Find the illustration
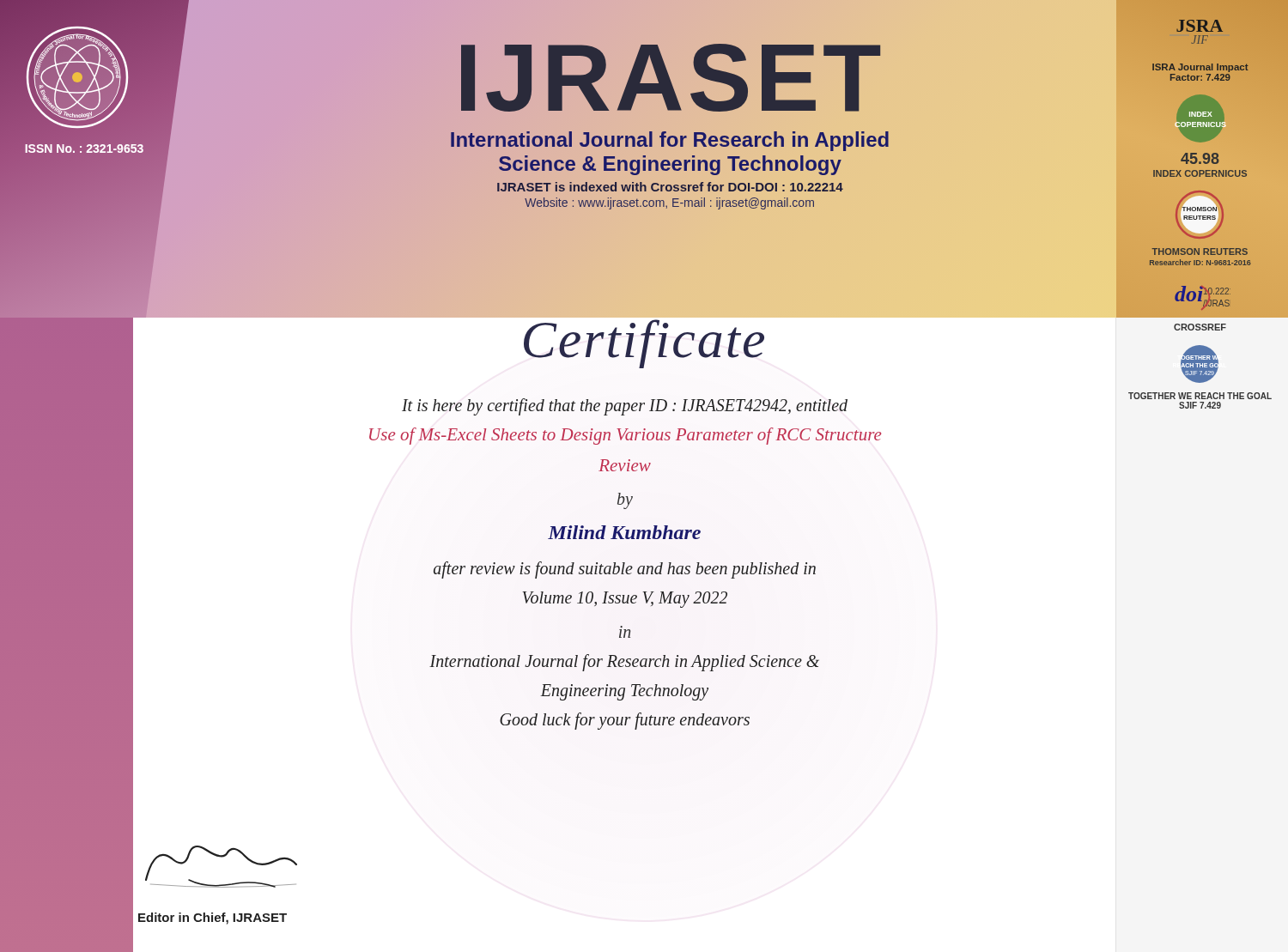This screenshot has height=952, width=1288. (223, 864)
